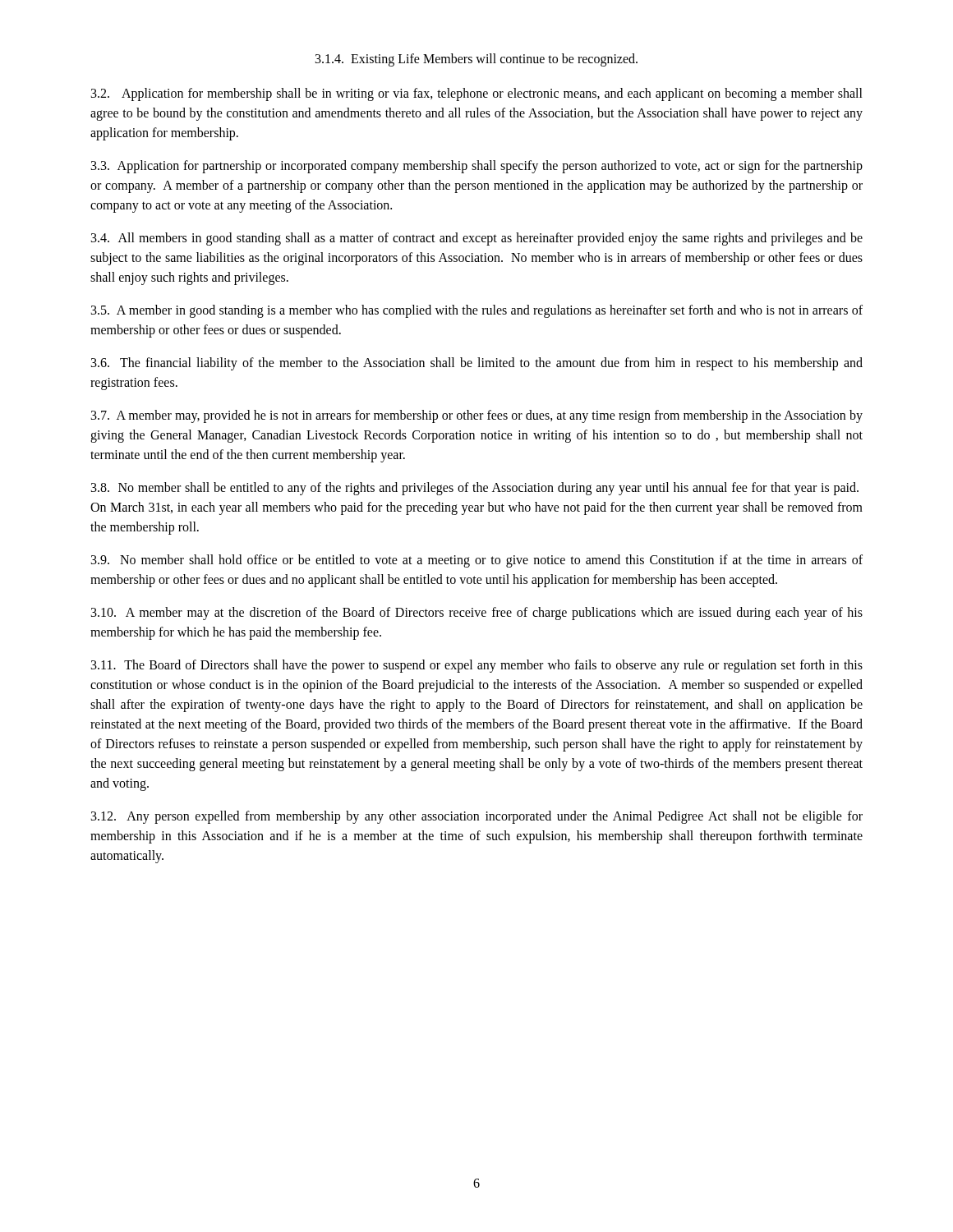Navigate to the text block starting "7. A member"

(476, 435)
